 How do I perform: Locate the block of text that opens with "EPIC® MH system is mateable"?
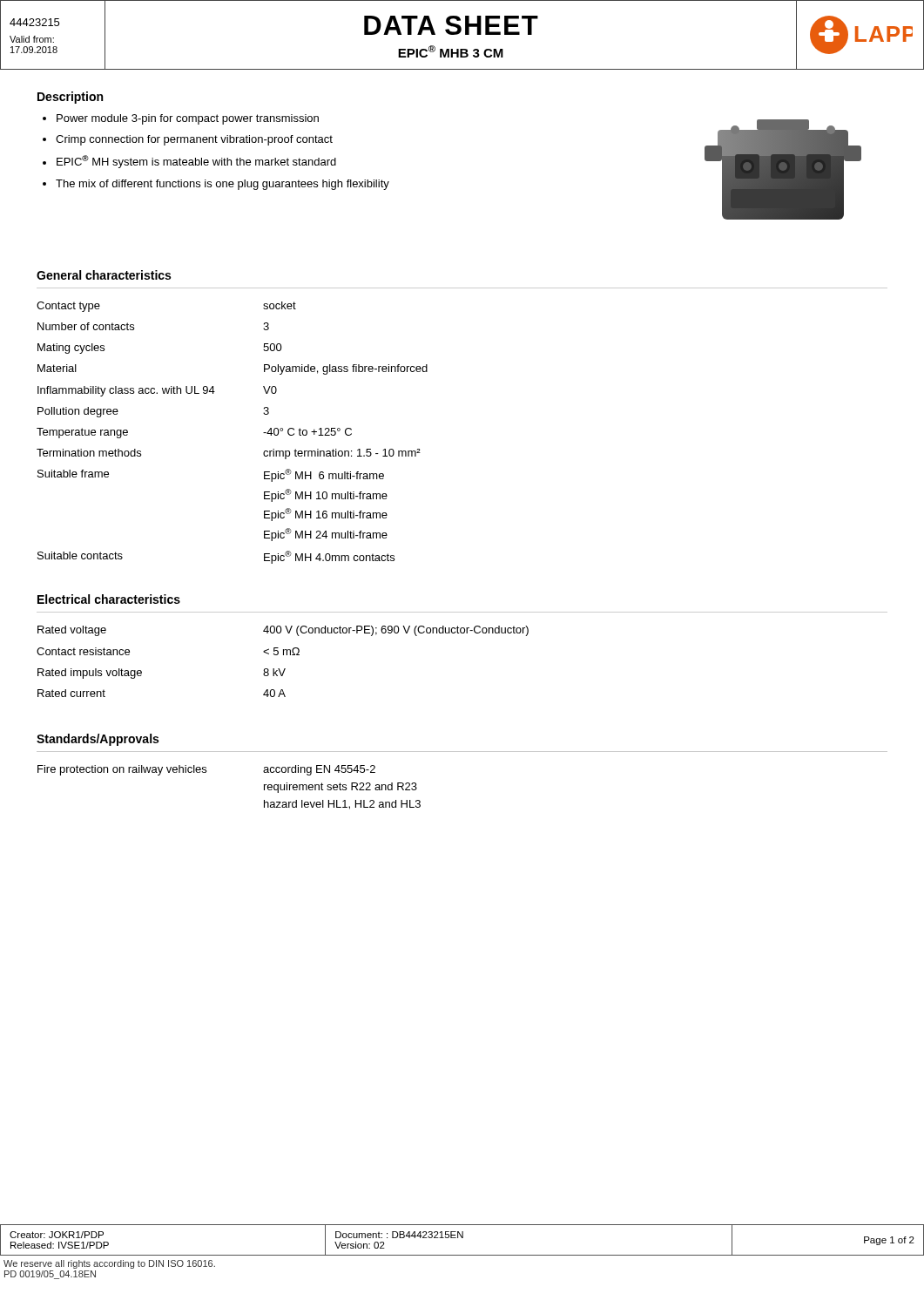coord(196,161)
